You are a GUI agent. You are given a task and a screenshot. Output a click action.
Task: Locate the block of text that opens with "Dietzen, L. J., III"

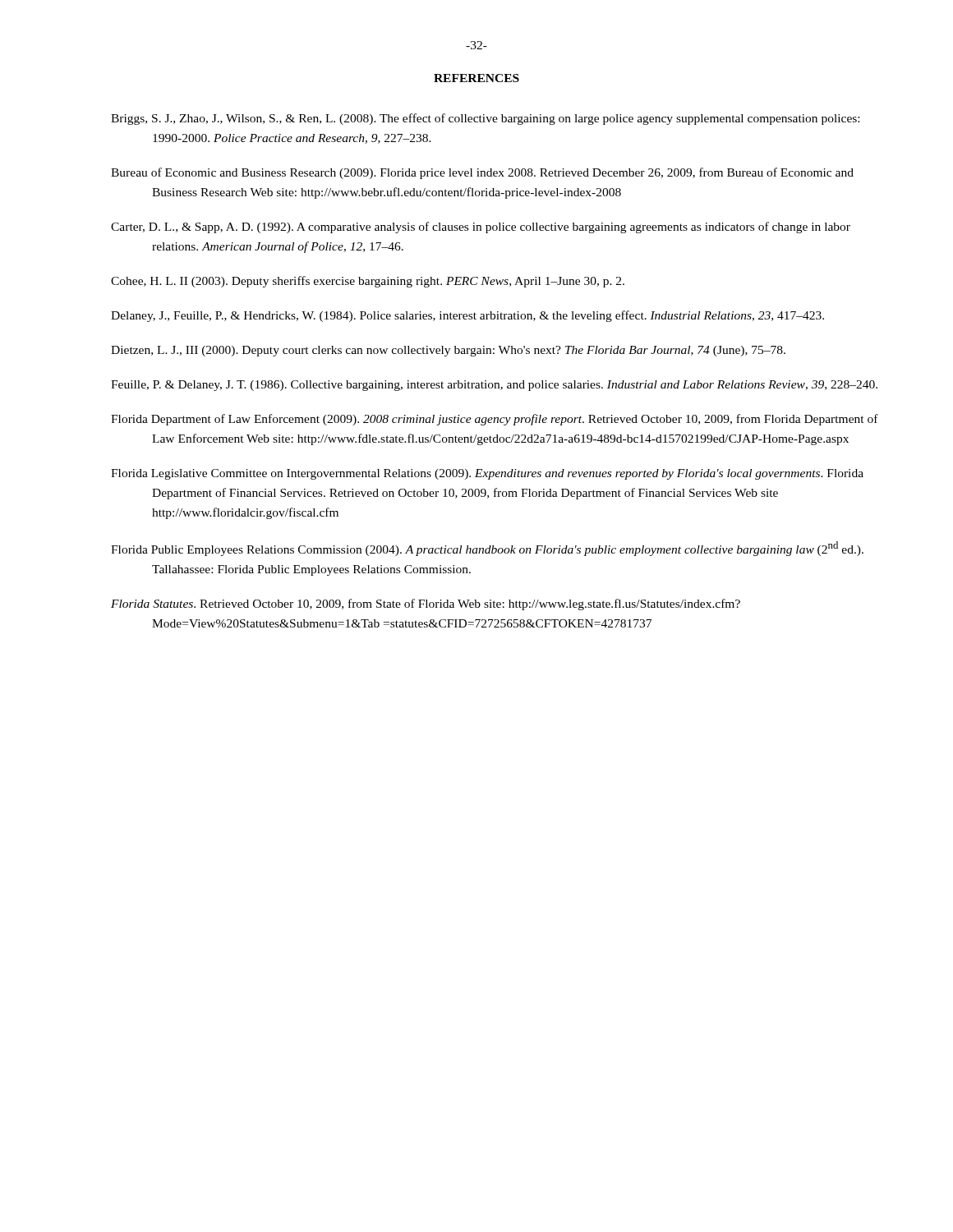[449, 350]
